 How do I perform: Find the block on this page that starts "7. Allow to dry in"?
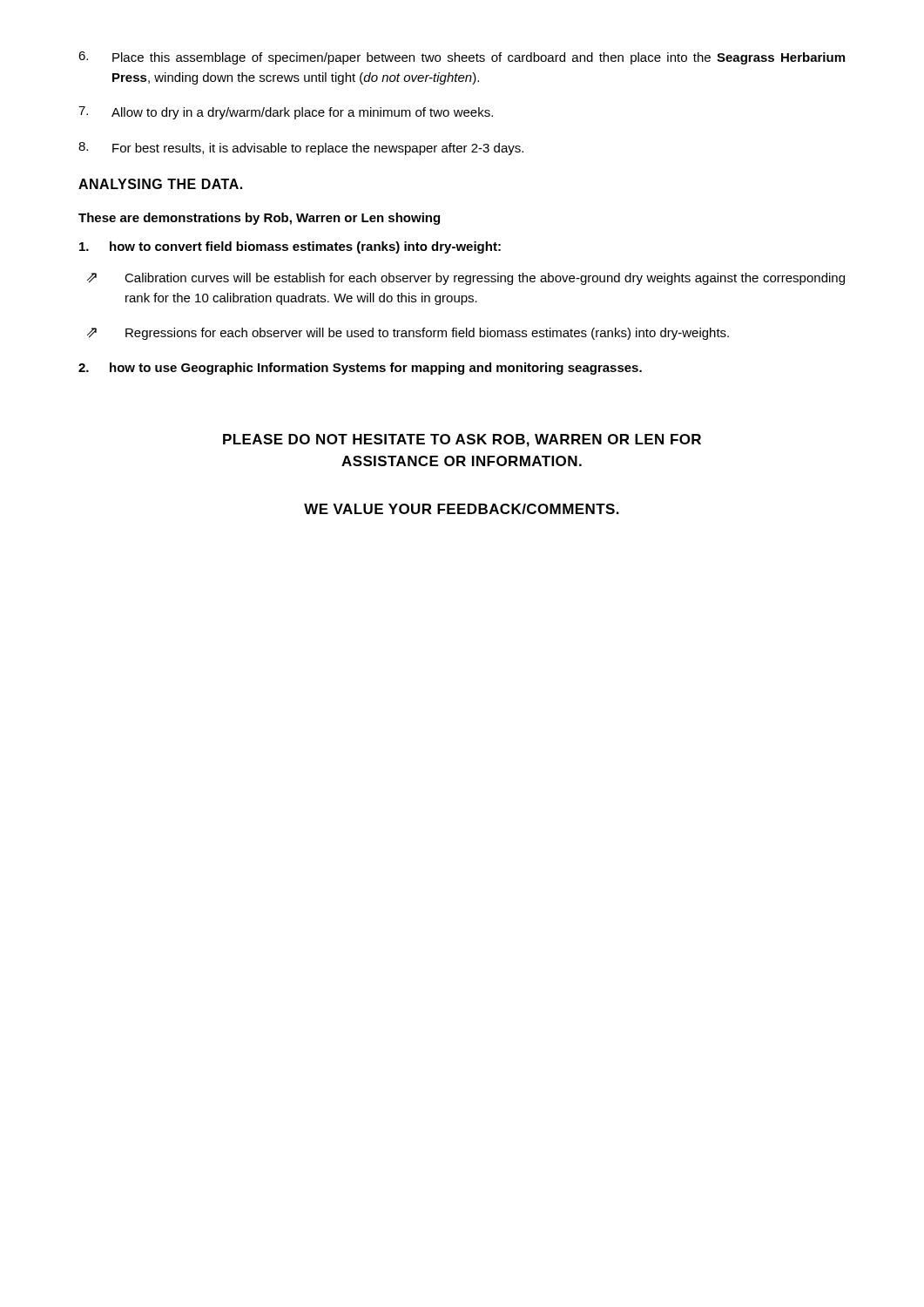point(462,113)
